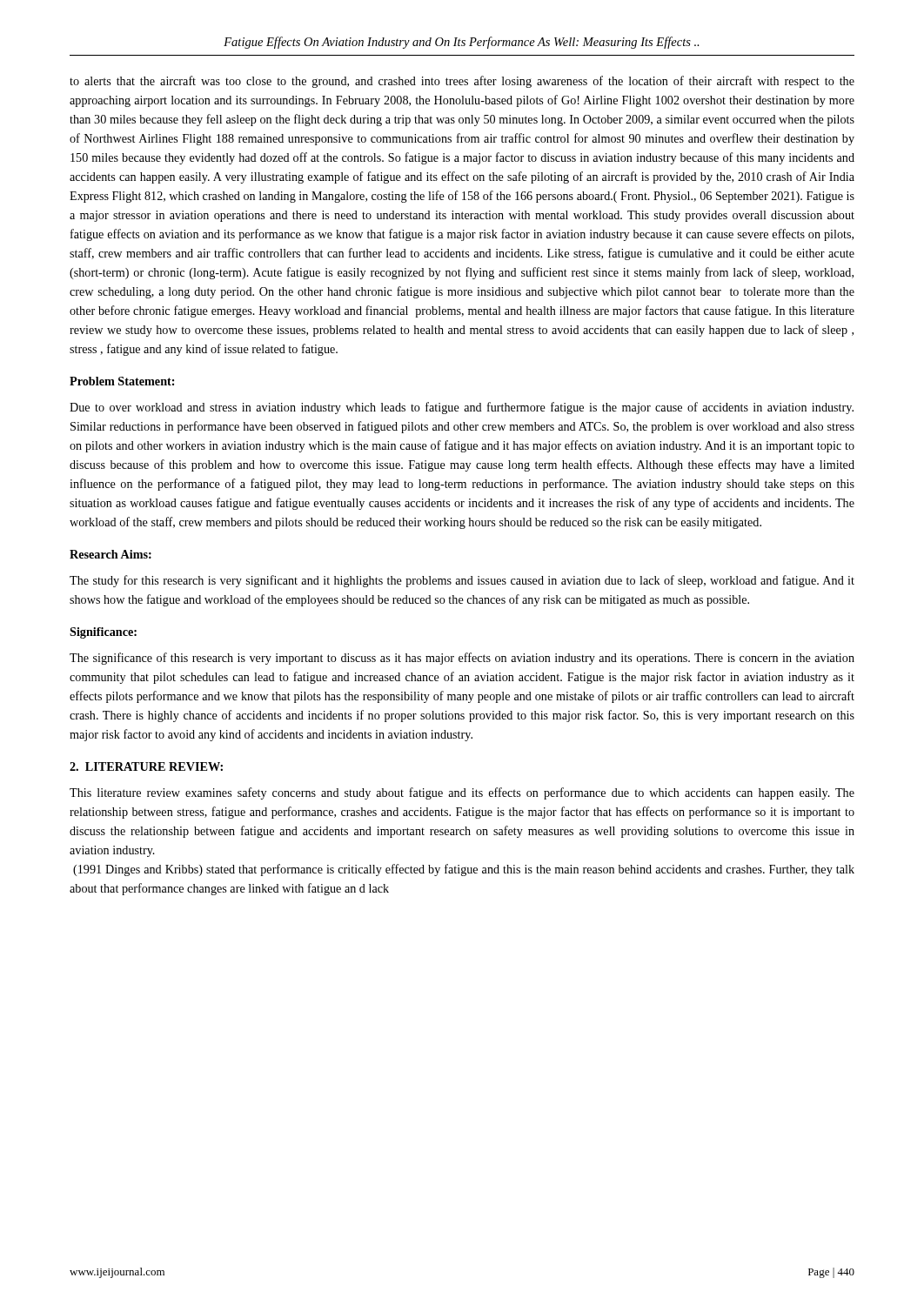Click on the passage starting "Due to over workload and stress in aviation"
Image resolution: width=924 pixels, height=1305 pixels.
tap(462, 465)
